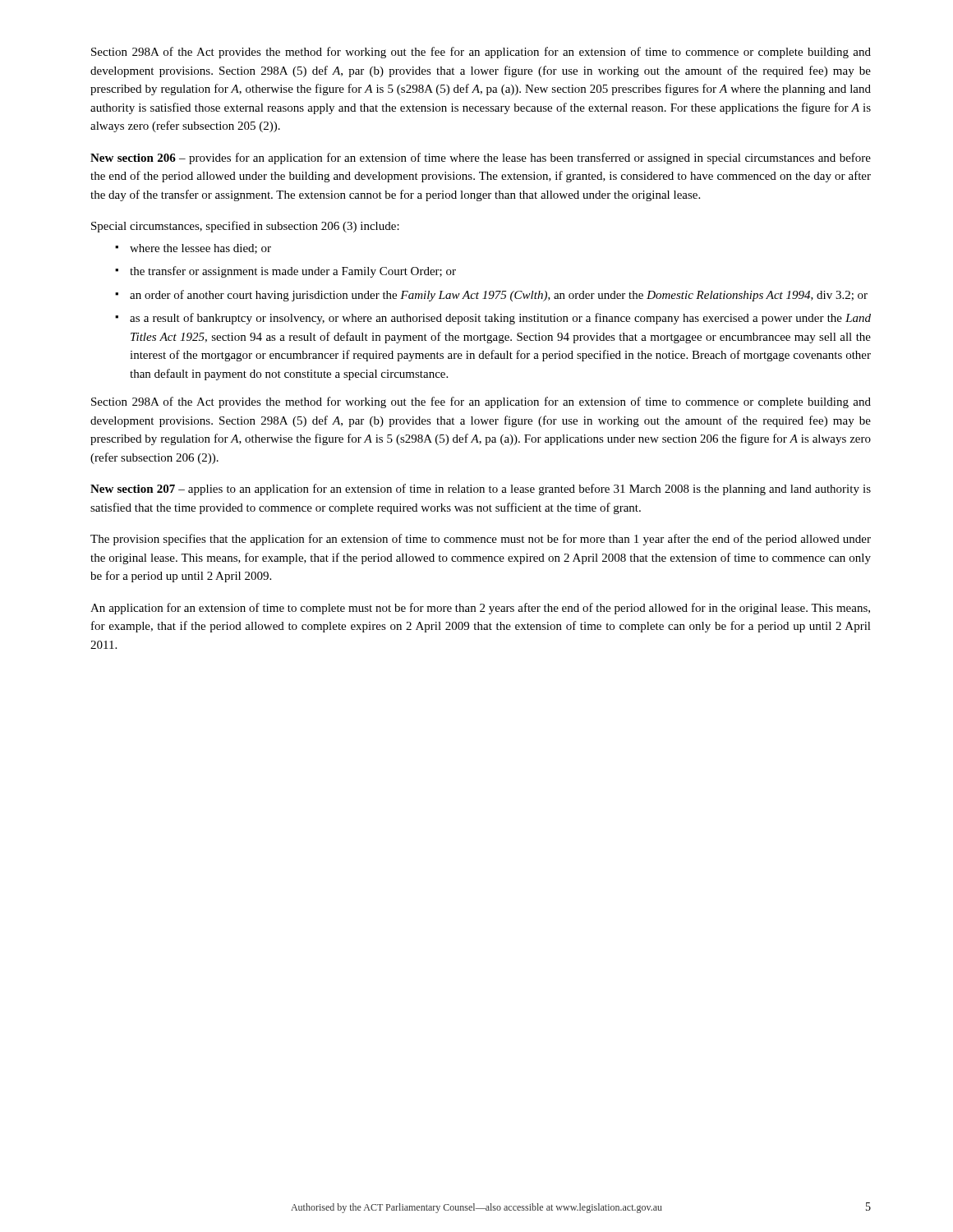Where is the passage that starts "the transfer or assignment"?
This screenshot has width=953, height=1232.
click(x=293, y=271)
